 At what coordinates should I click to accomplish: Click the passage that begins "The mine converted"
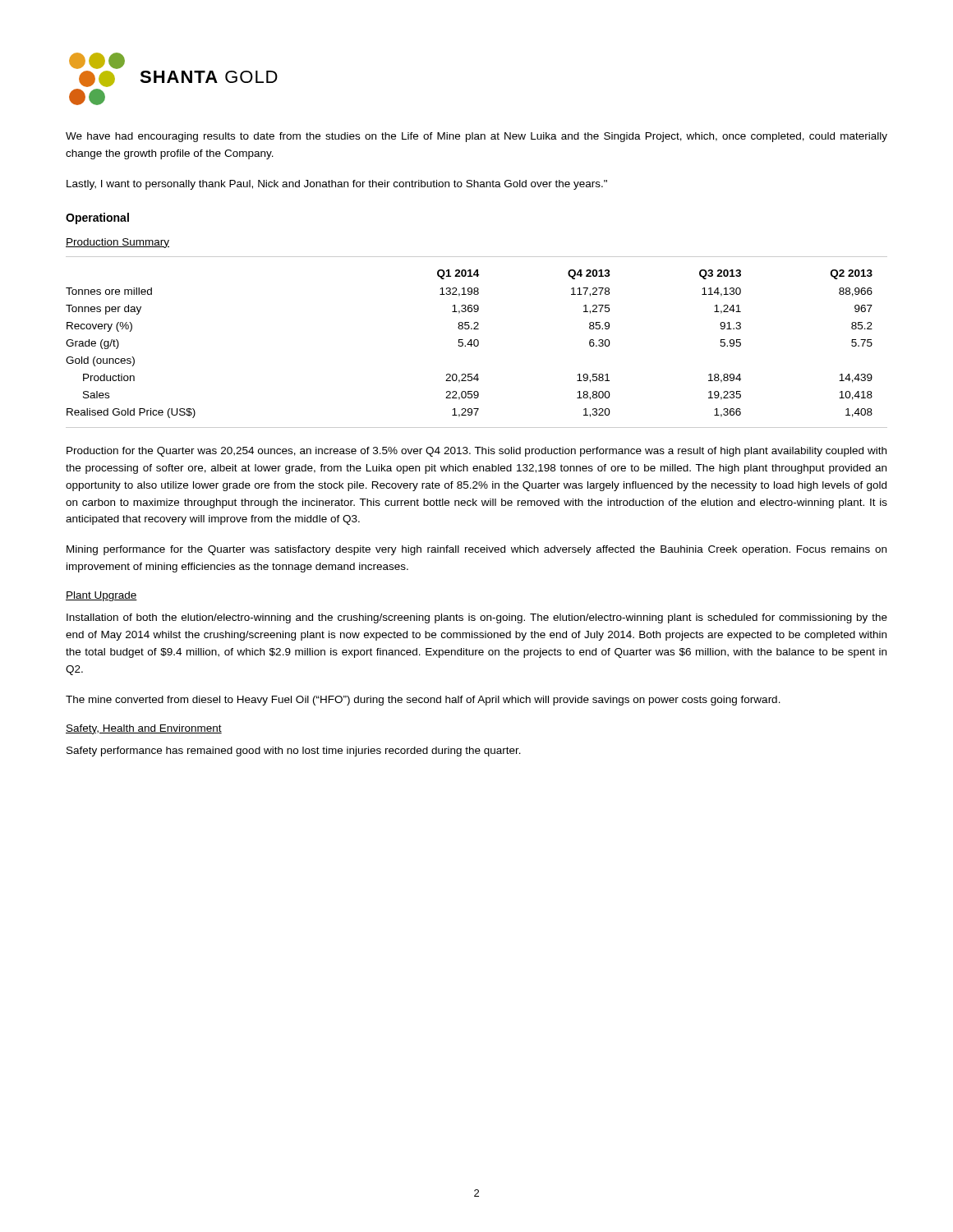click(x=423, y=699)
